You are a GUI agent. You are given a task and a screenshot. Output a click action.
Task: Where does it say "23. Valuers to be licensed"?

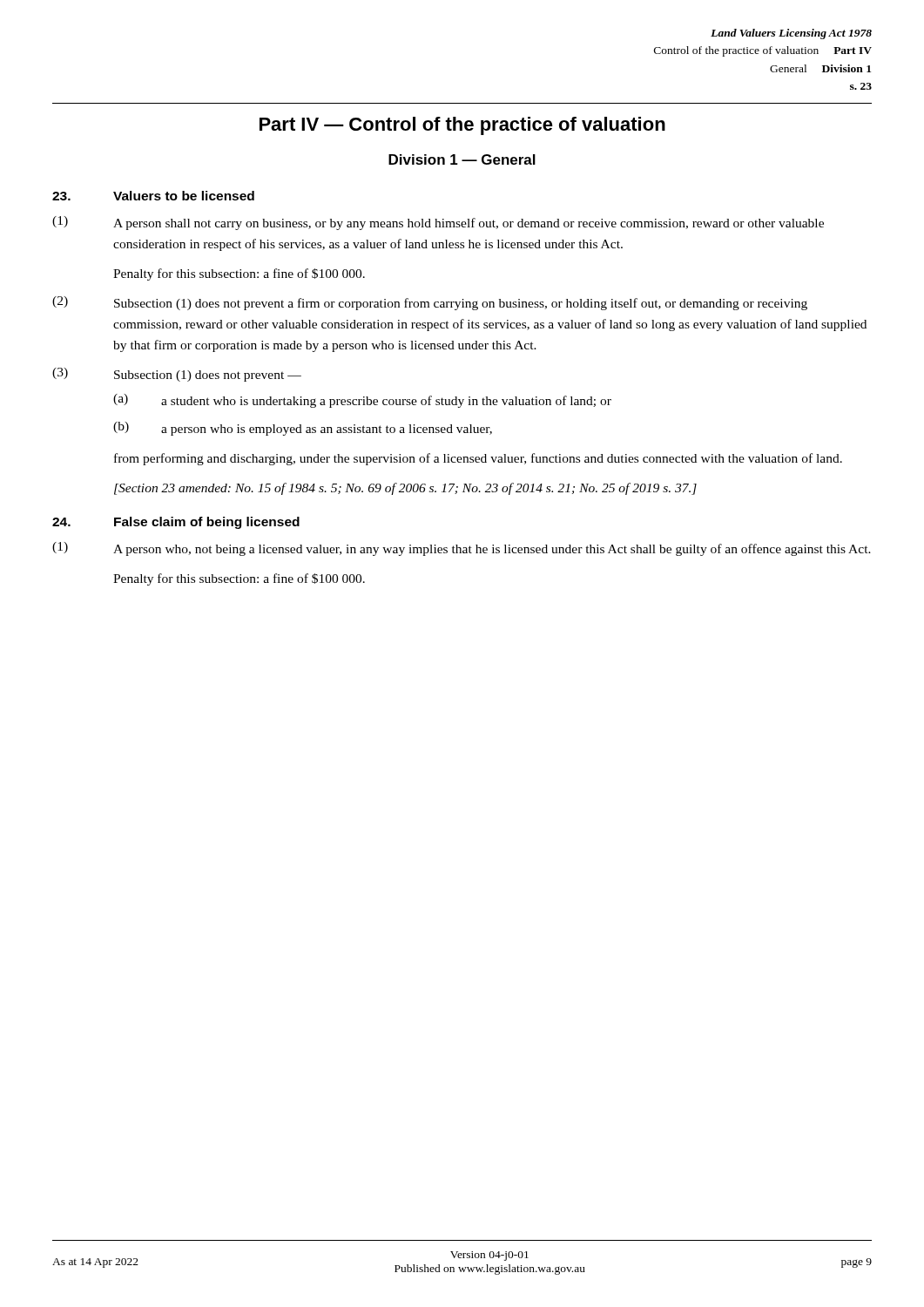(154, 196)
